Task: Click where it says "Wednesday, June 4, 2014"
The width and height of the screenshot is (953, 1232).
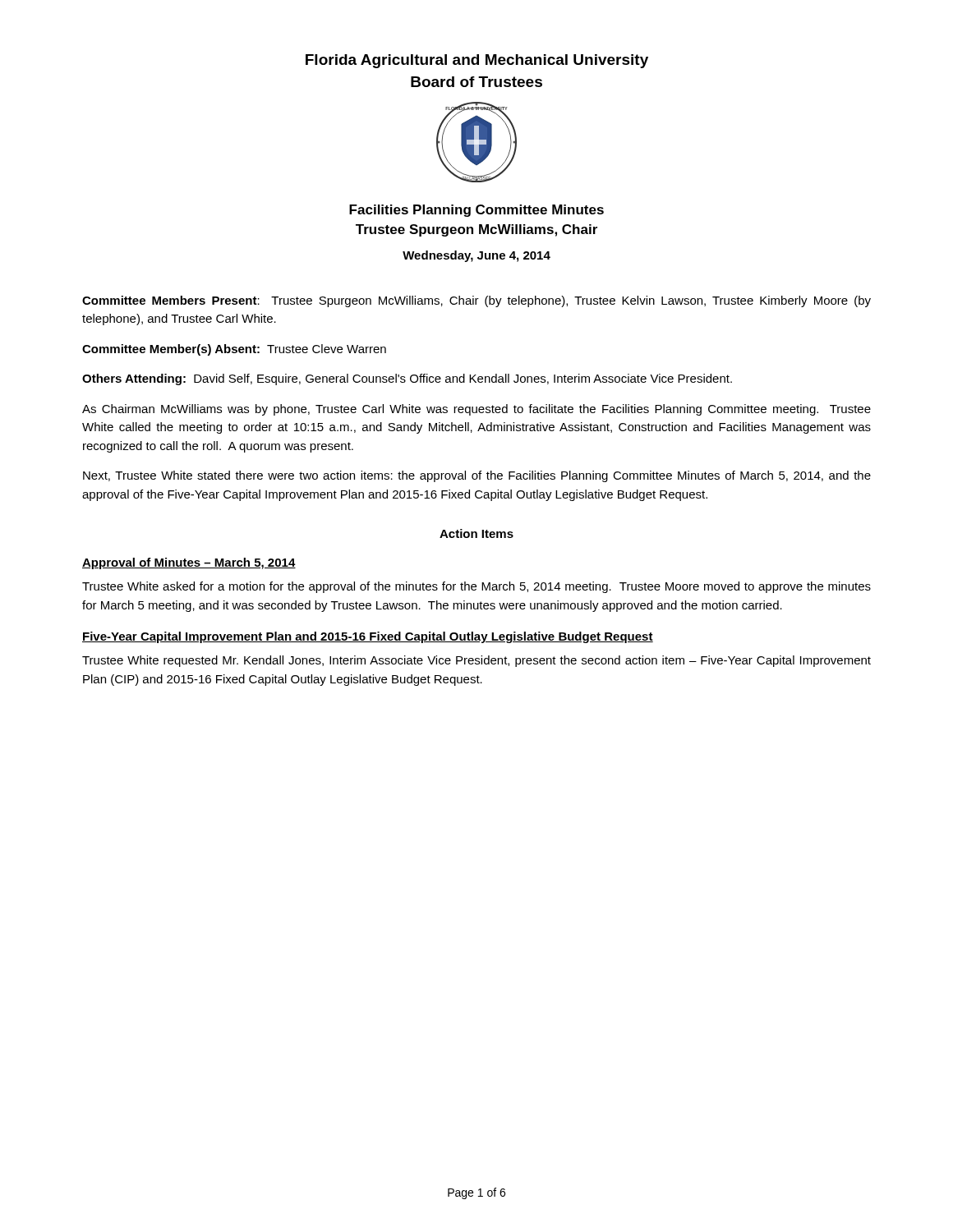Action: (x=476, y=255)
